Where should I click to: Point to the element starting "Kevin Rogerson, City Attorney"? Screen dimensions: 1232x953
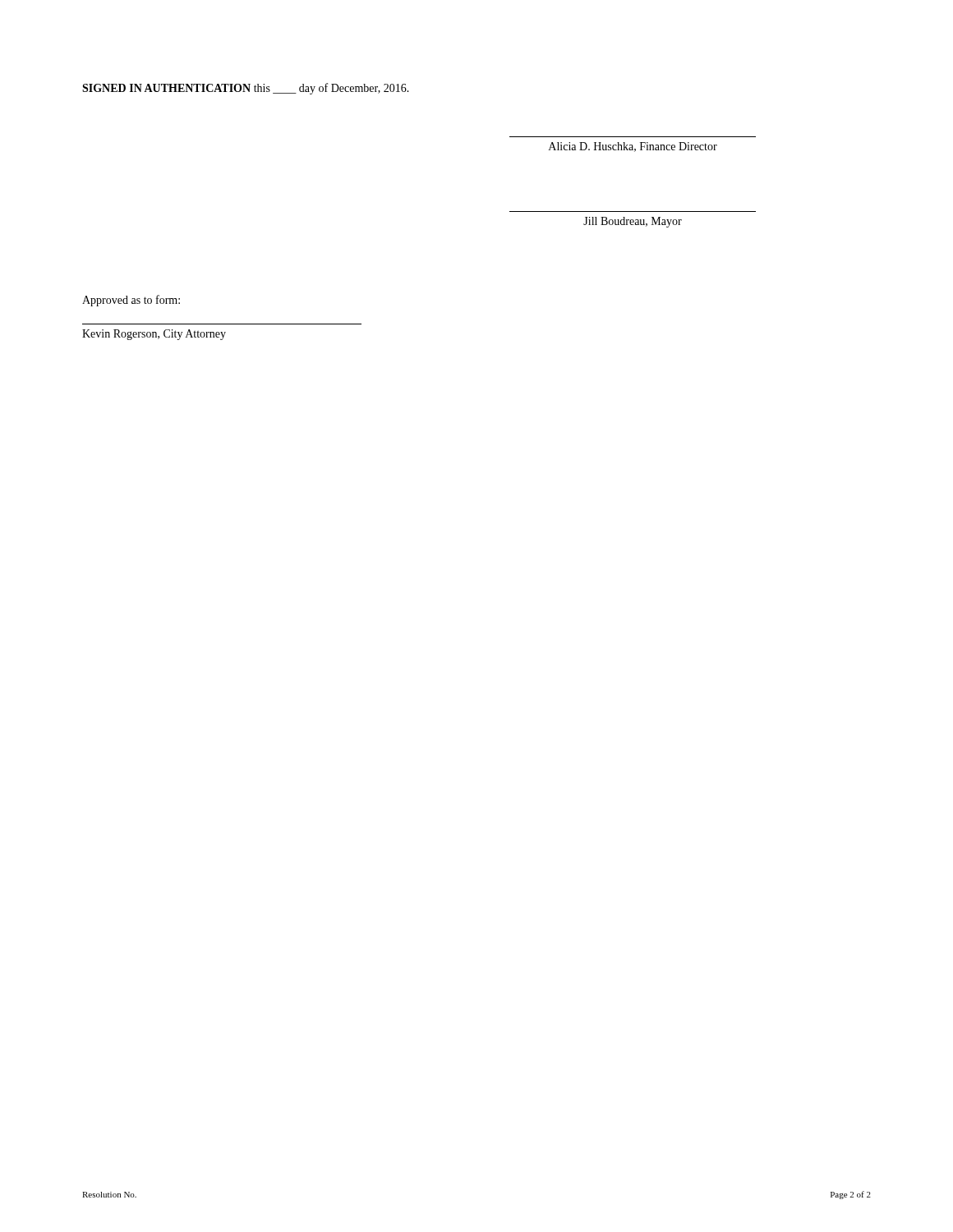[x=222, y=332]
